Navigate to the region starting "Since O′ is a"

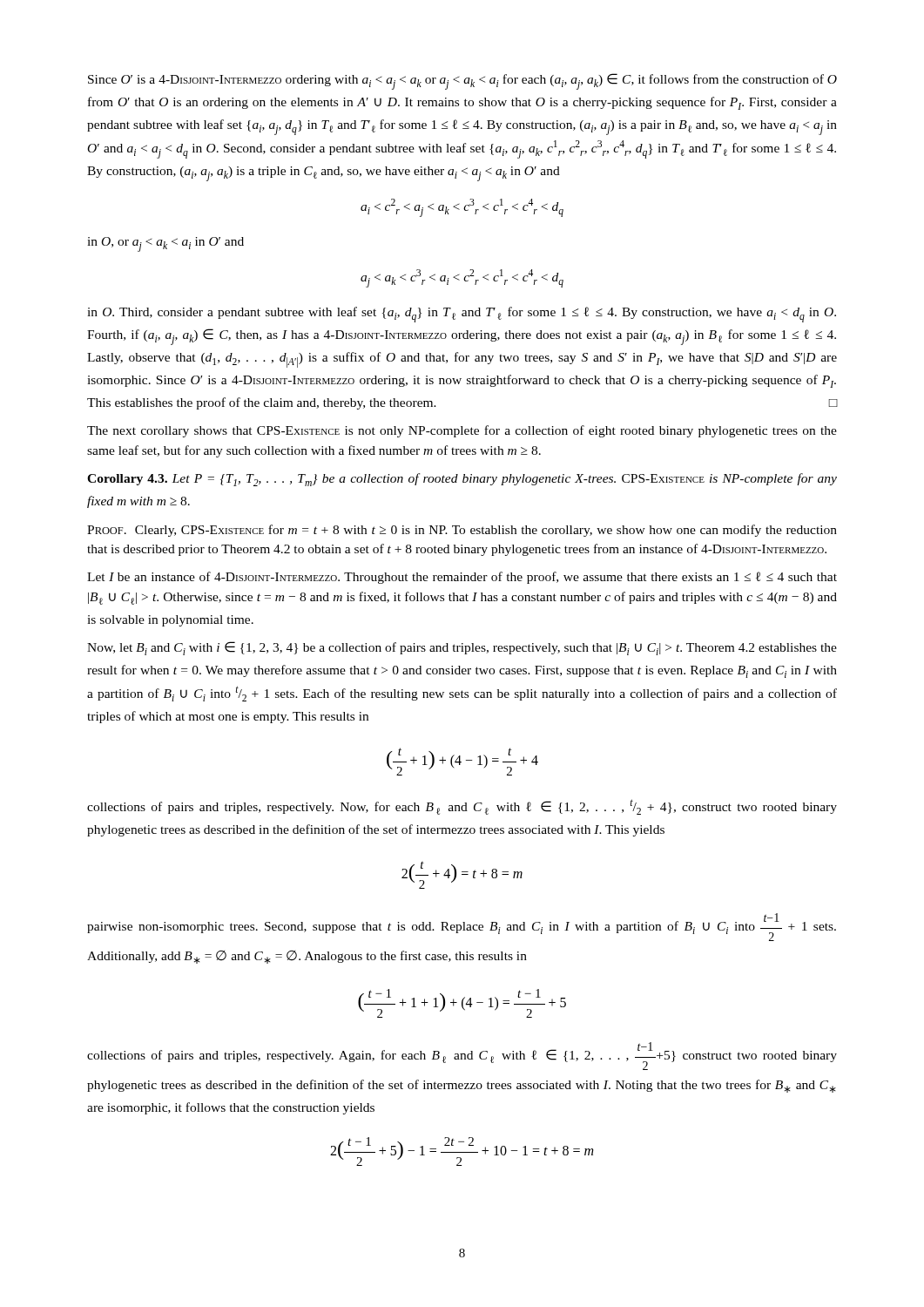pyautogui.click(x=462, y=127)
